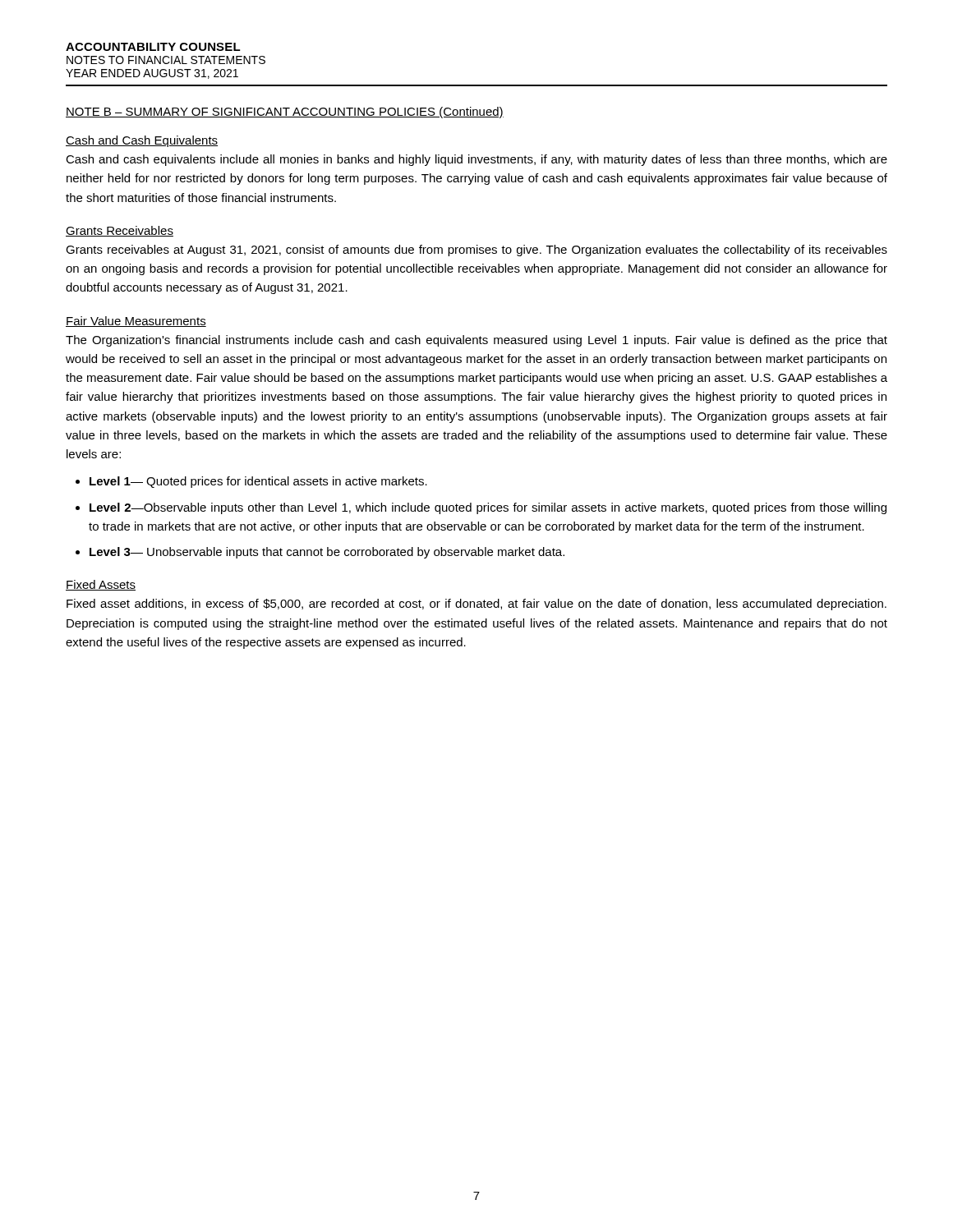Navigate to the element starting "Fair Value Measurements"
The image size is (953, 1232).
(x=136, y=320)
